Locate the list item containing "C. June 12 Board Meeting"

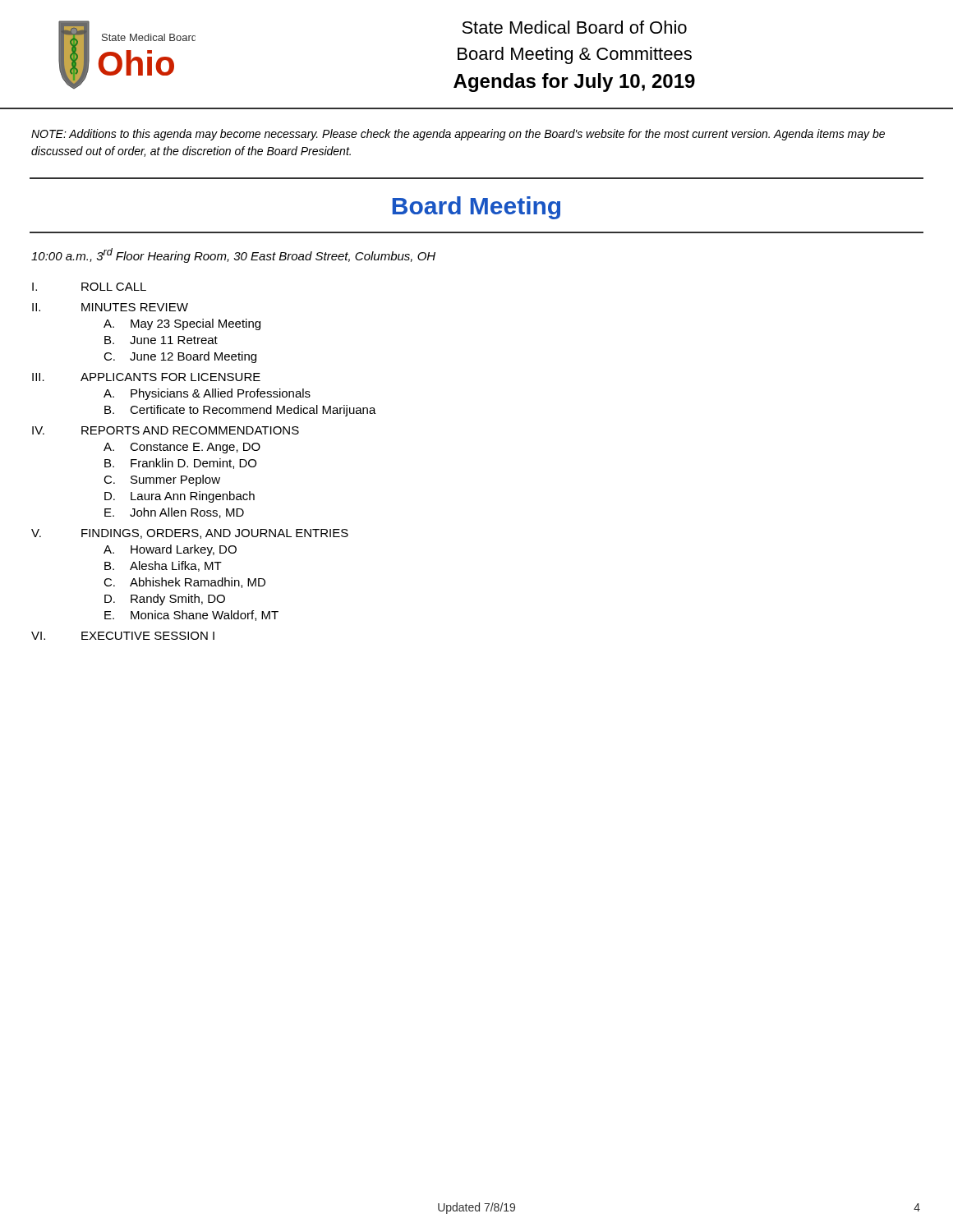pos(180,356)
